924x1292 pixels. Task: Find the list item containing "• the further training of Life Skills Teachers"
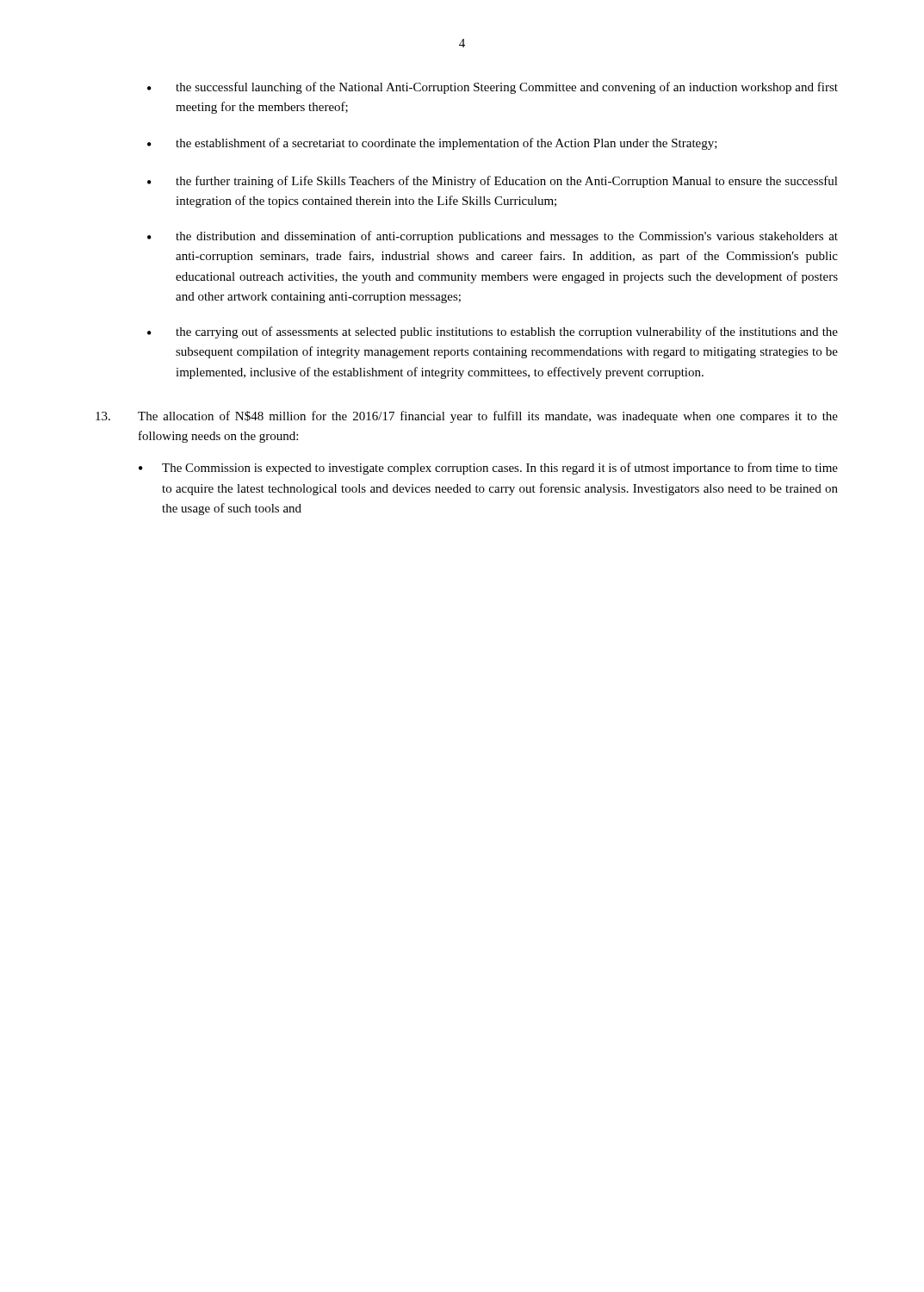pos(492,191)
